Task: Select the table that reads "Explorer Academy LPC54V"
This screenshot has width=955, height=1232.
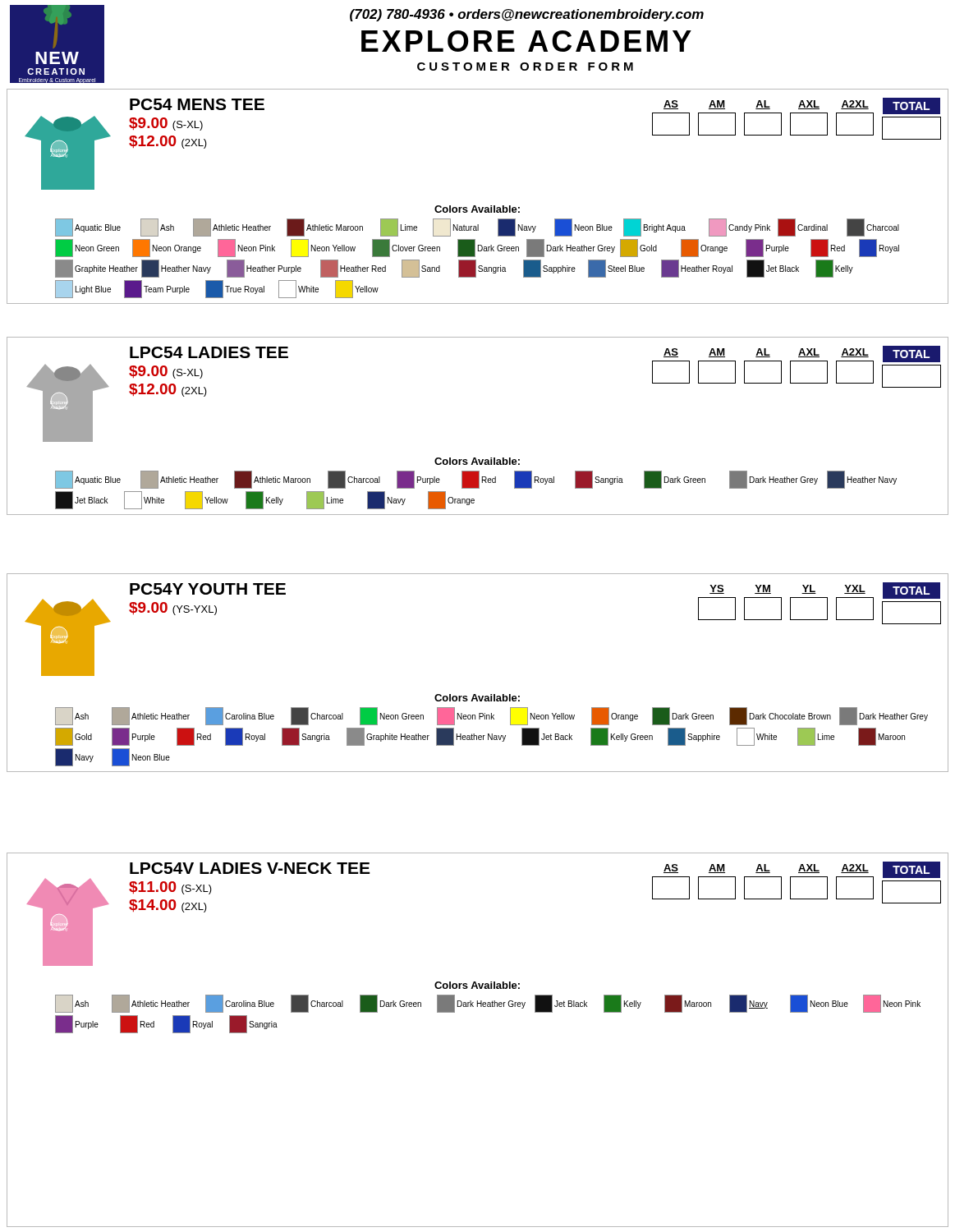Action: (x=478, y=1040)
